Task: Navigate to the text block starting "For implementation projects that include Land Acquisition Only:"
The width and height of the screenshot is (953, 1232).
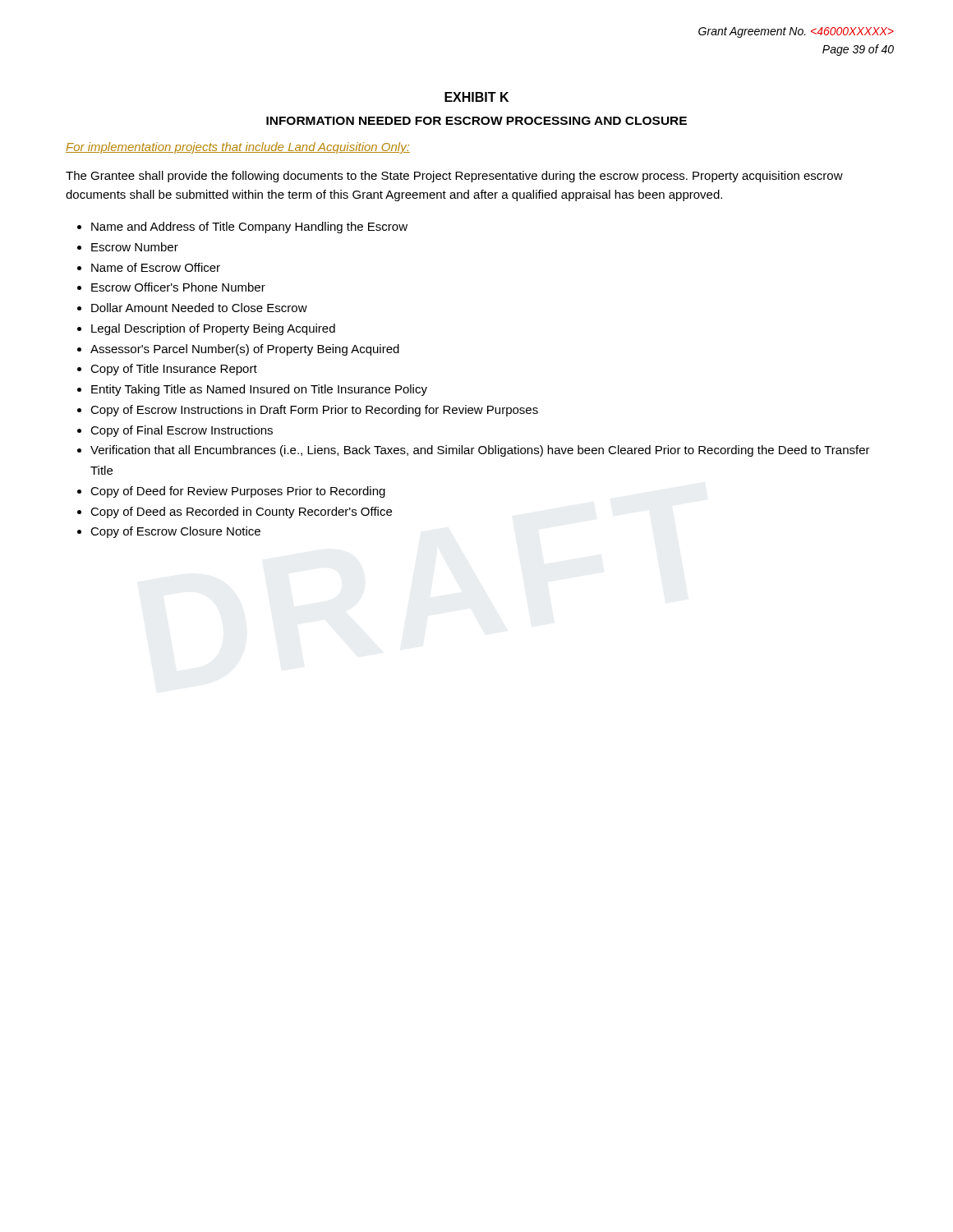Action: pos(238,147)
